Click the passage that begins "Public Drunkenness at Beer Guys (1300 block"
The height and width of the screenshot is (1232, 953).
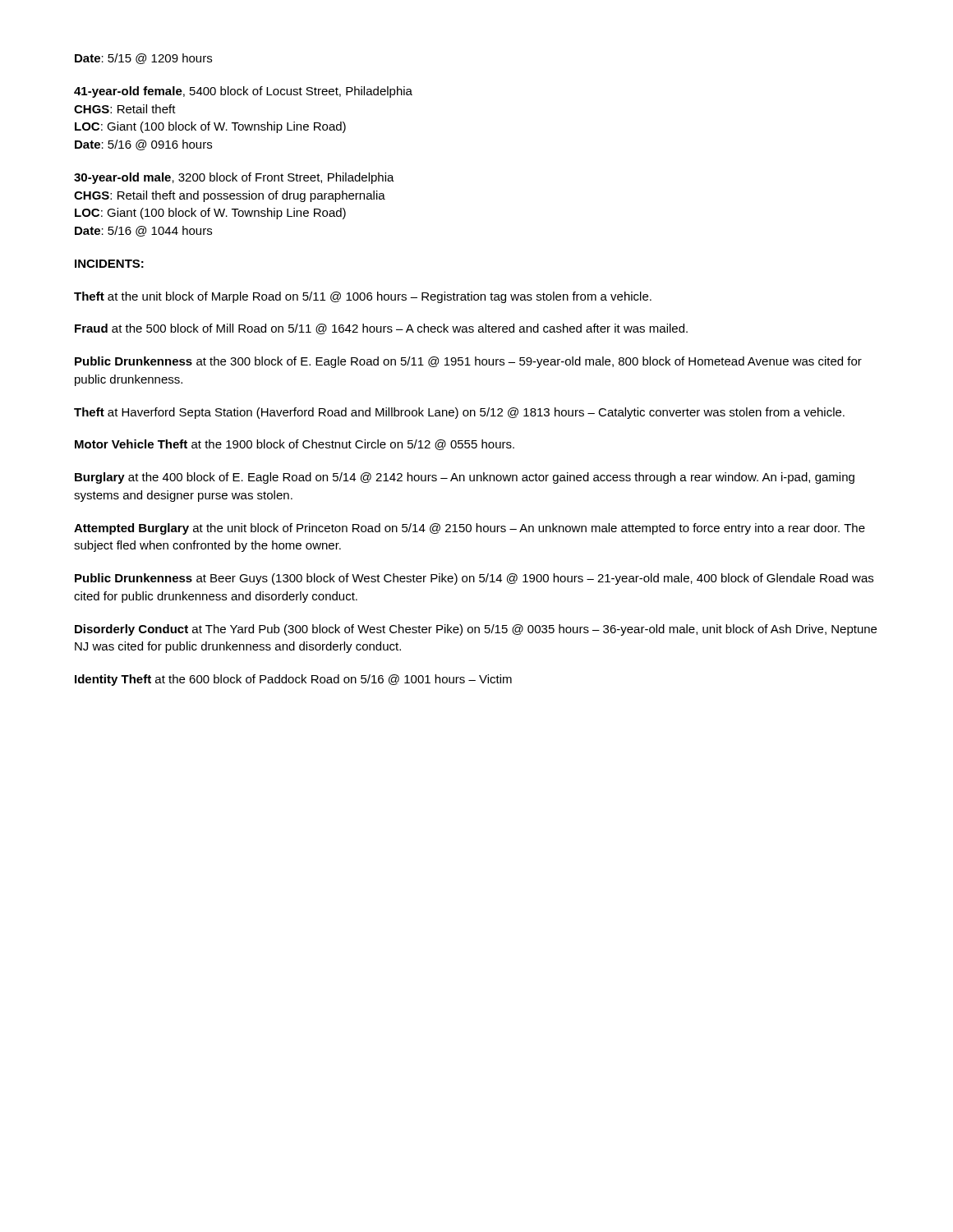(x=474, y=587)
